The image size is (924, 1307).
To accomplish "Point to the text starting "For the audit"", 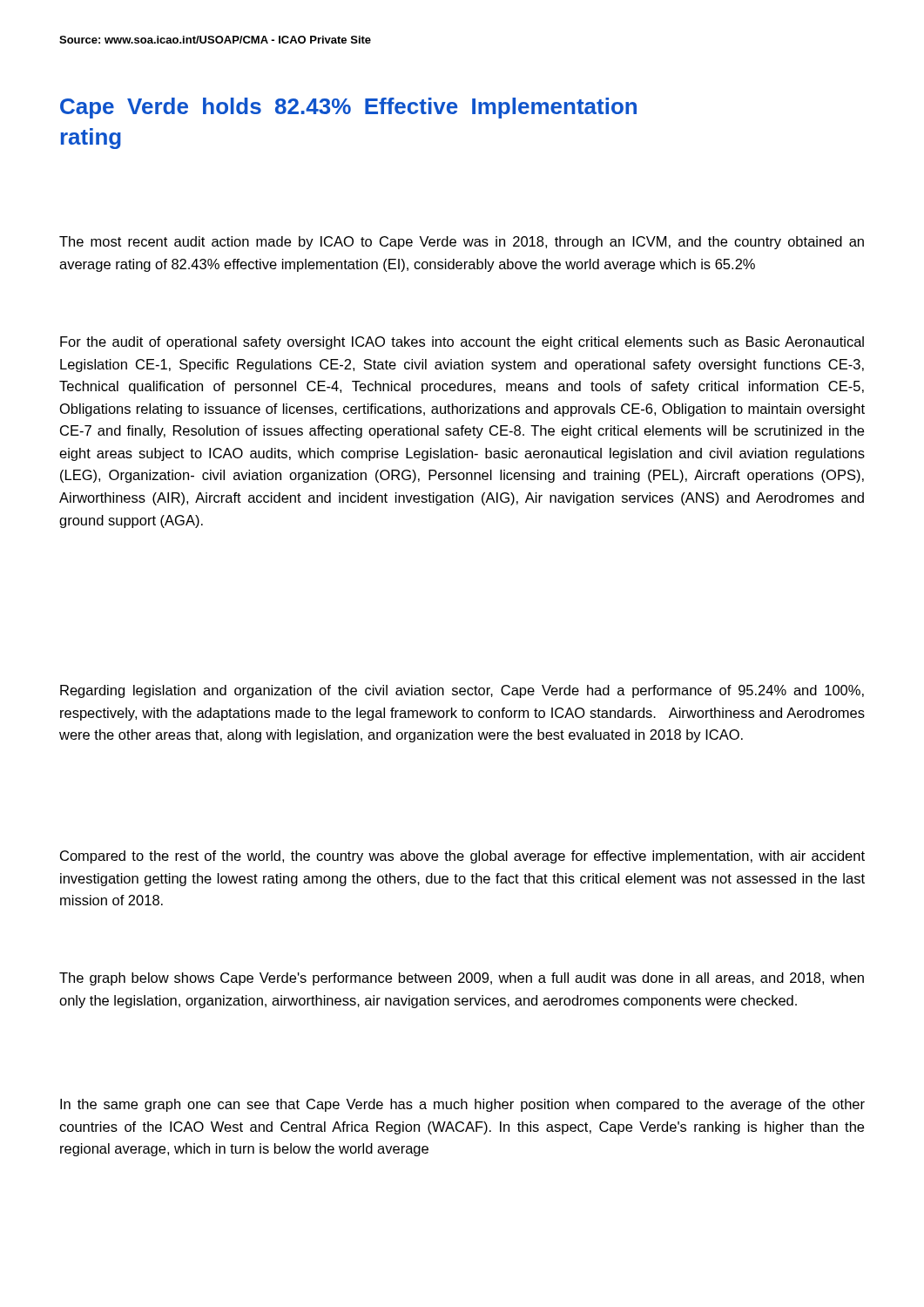I will 462,431.
